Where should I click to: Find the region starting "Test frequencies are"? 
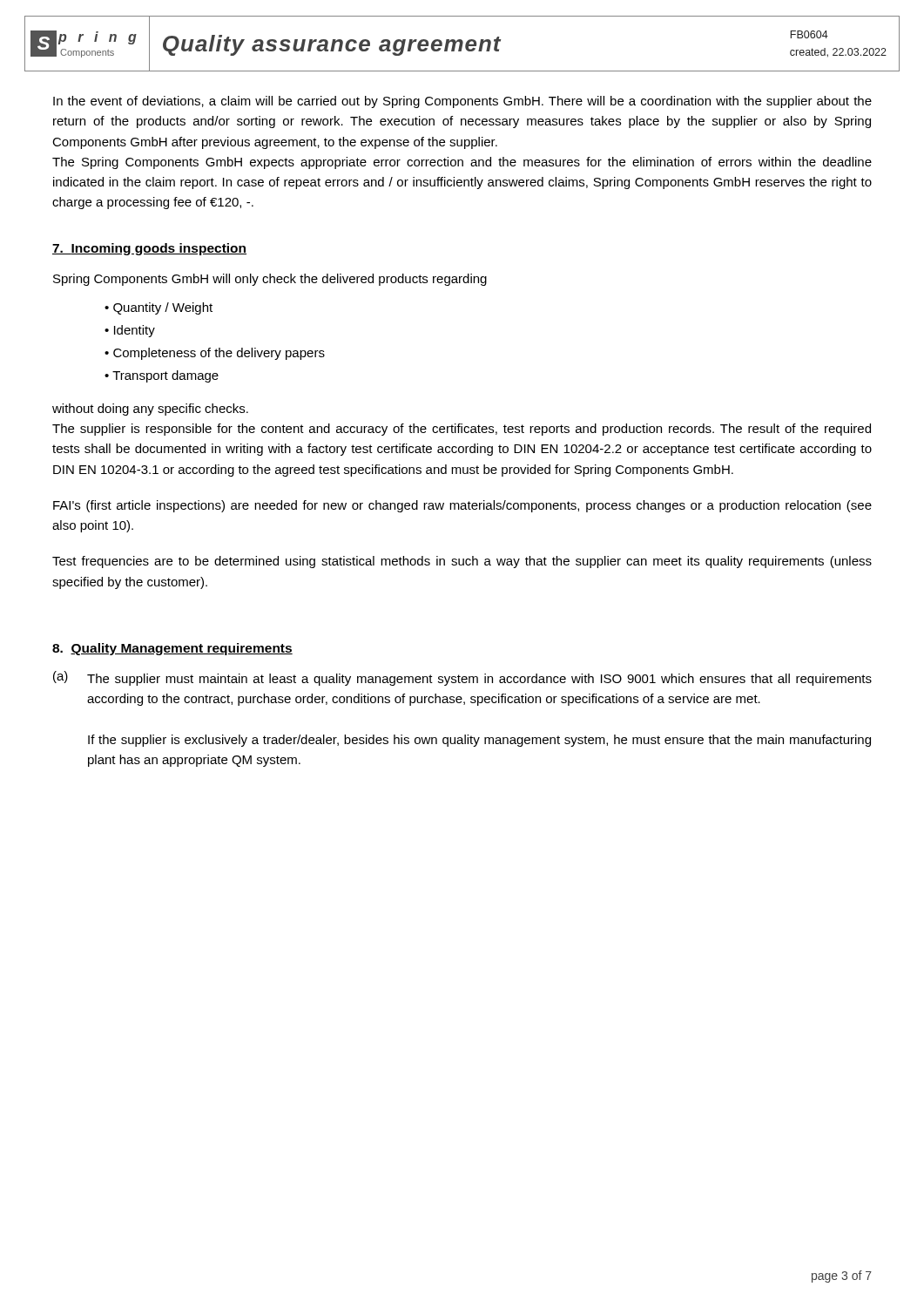pyautogui.click(x=462, y=571)
